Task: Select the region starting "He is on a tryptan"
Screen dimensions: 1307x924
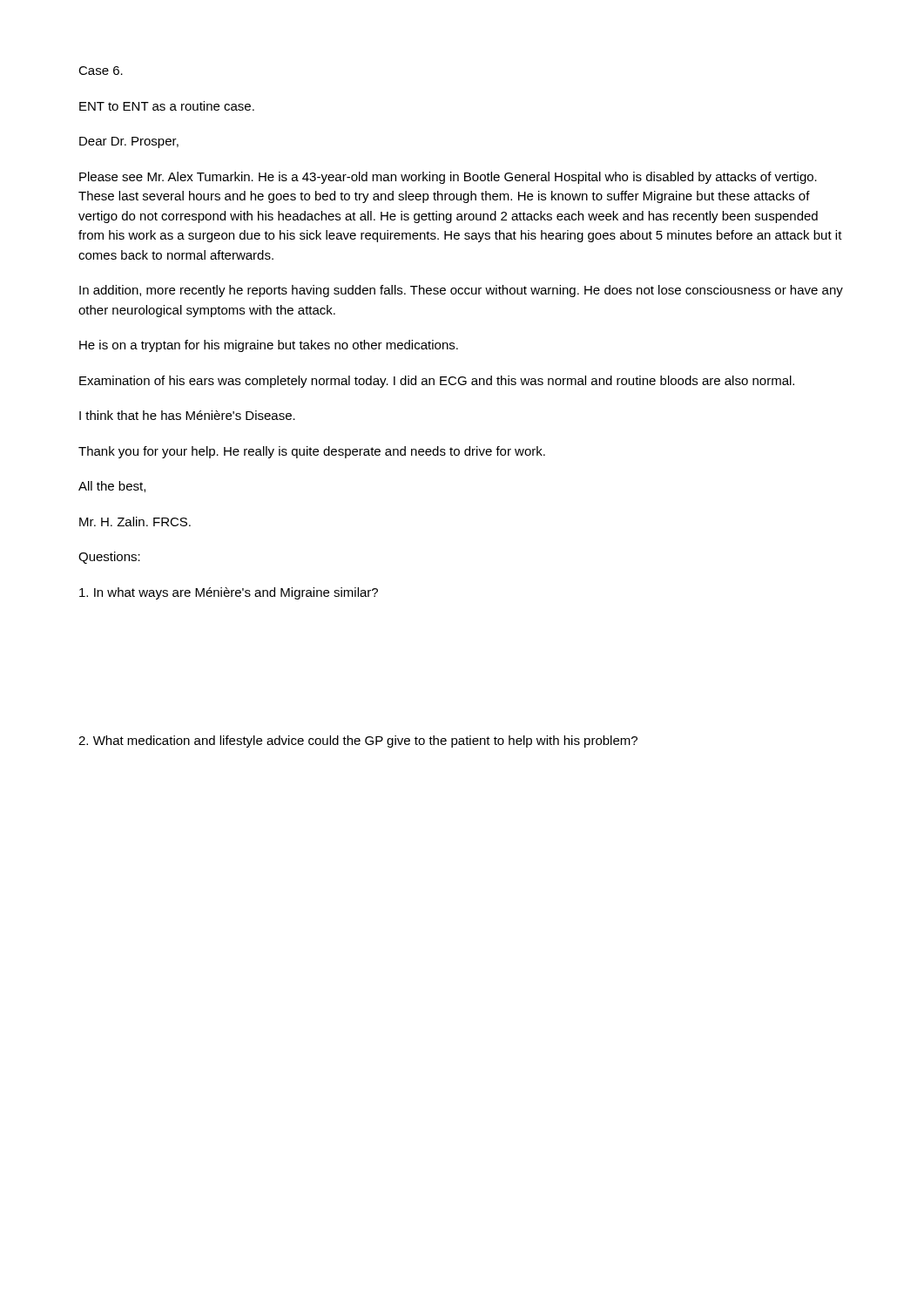Action: click(269, 345)
